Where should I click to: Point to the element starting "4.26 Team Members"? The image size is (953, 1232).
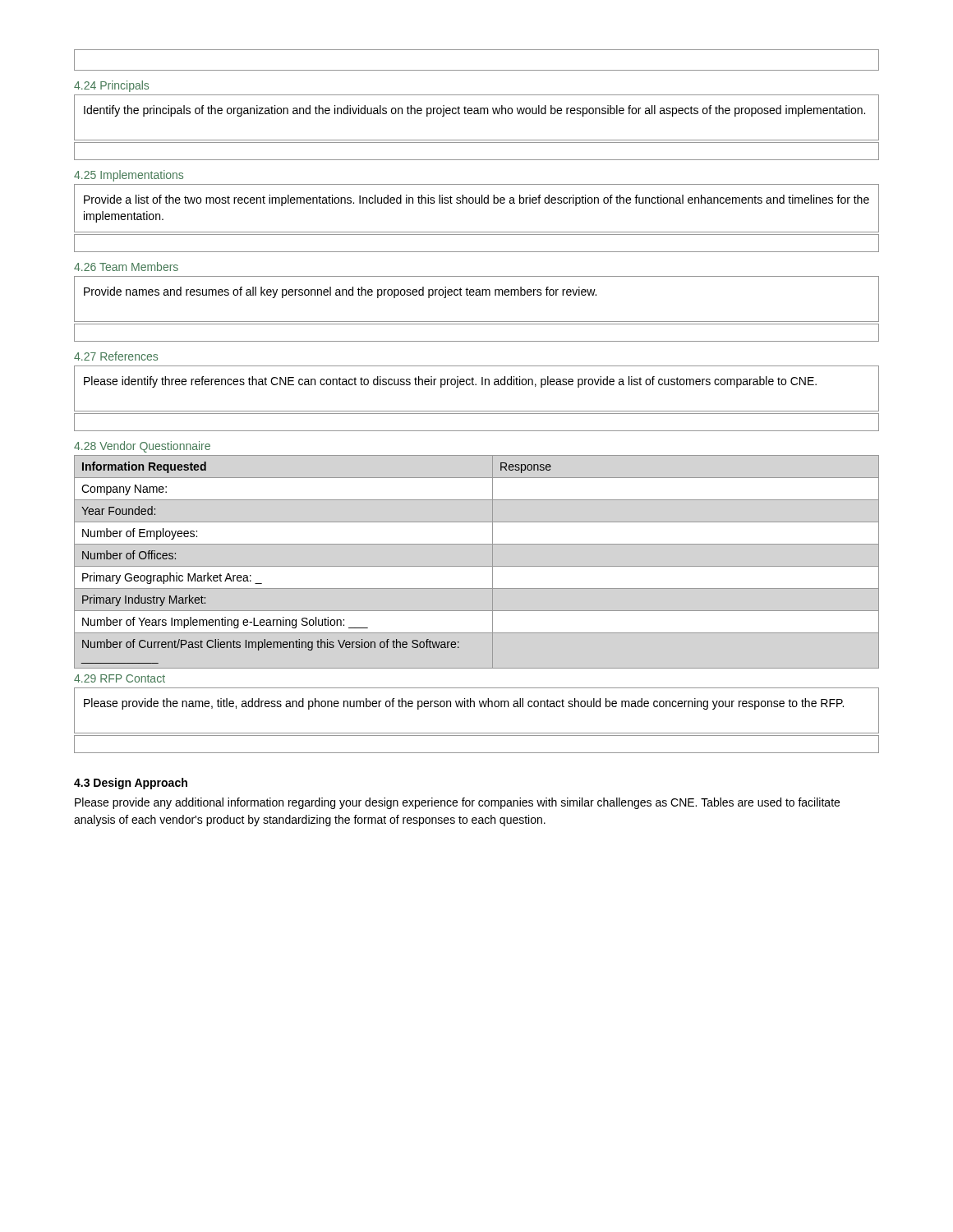pyautogui.click(x=126, y=267)
